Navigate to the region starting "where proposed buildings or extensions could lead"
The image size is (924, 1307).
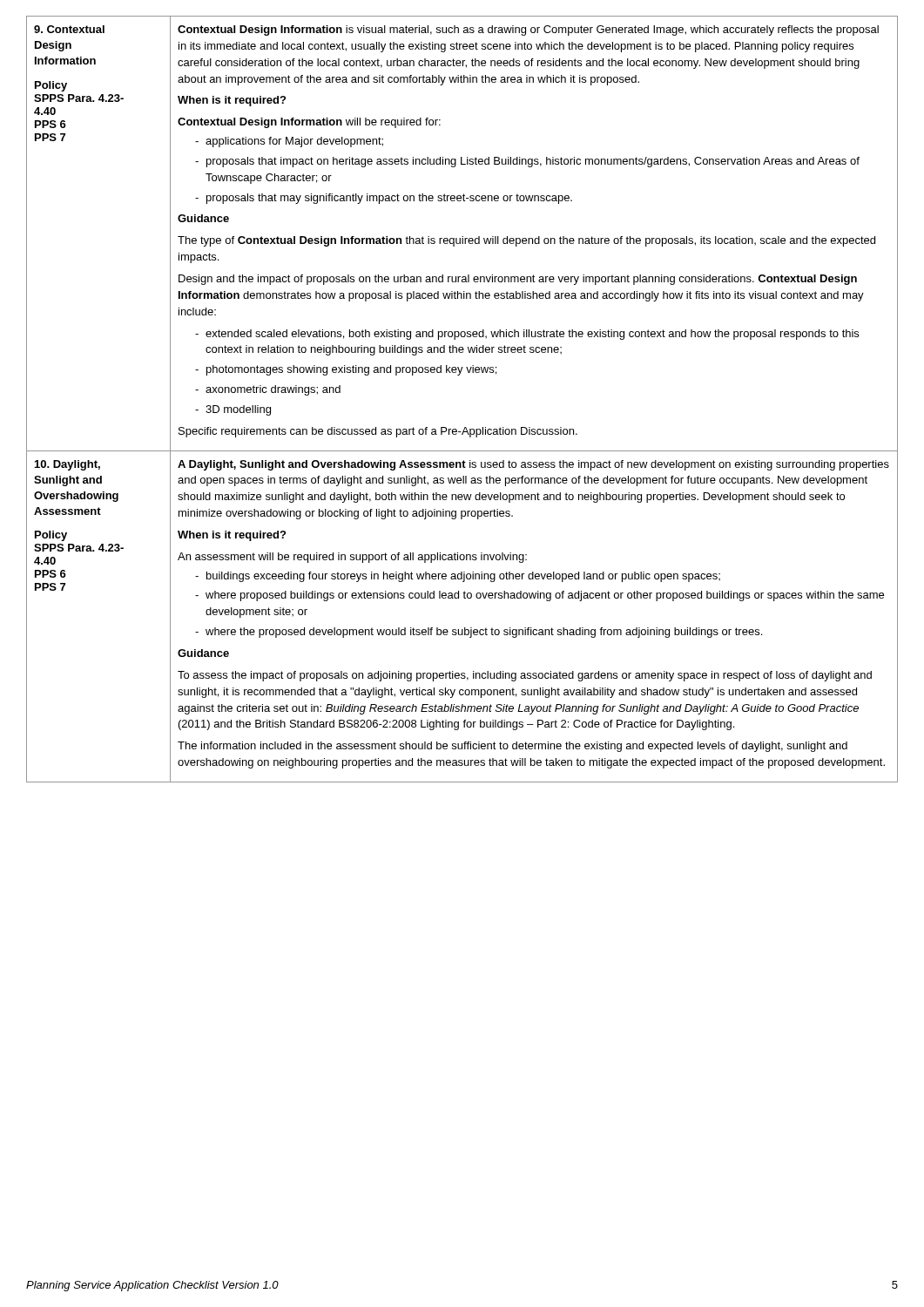pyautogui.click(x=545, y=603)
